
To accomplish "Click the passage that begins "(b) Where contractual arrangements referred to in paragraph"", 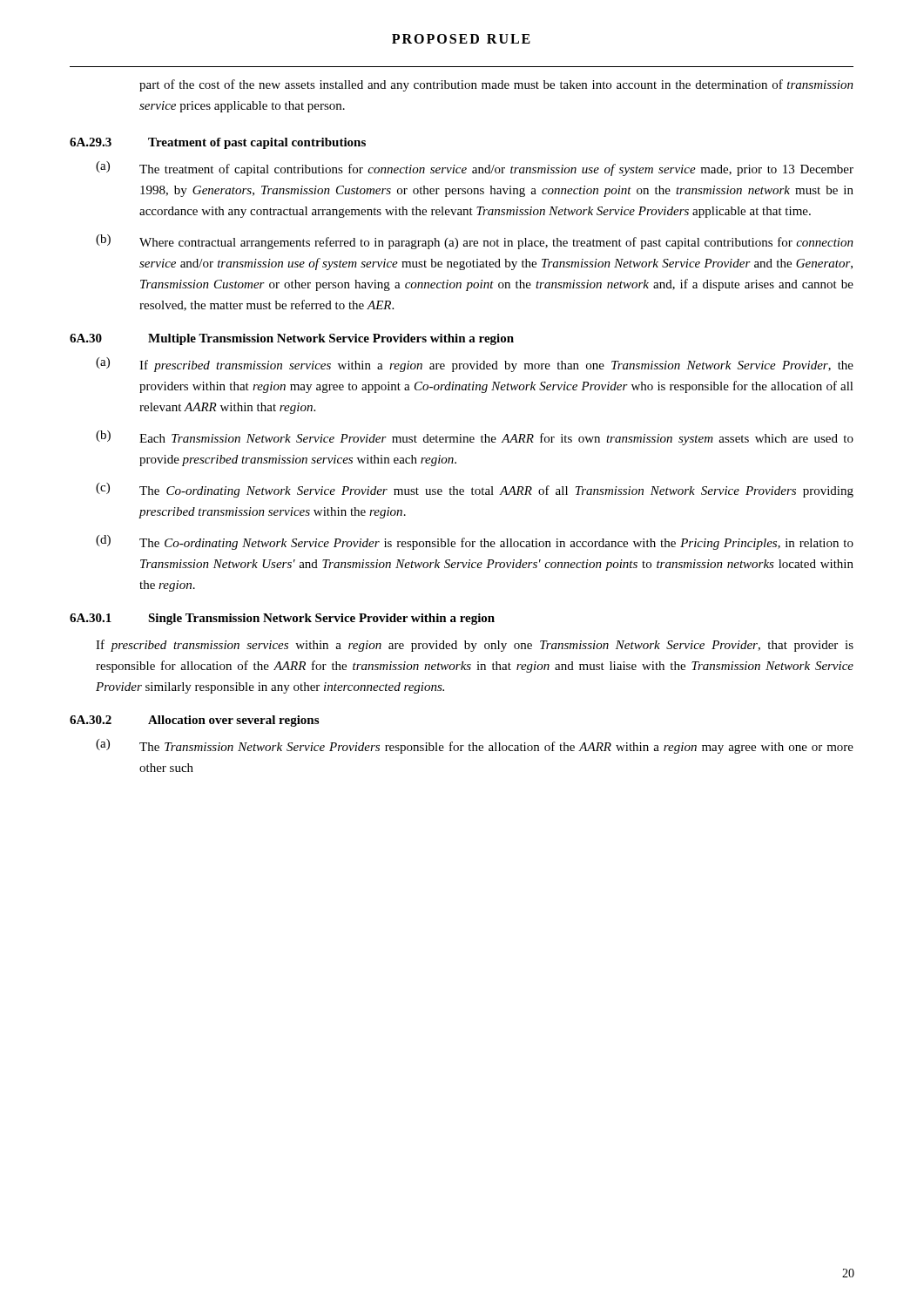I will (x=475, y=274).
